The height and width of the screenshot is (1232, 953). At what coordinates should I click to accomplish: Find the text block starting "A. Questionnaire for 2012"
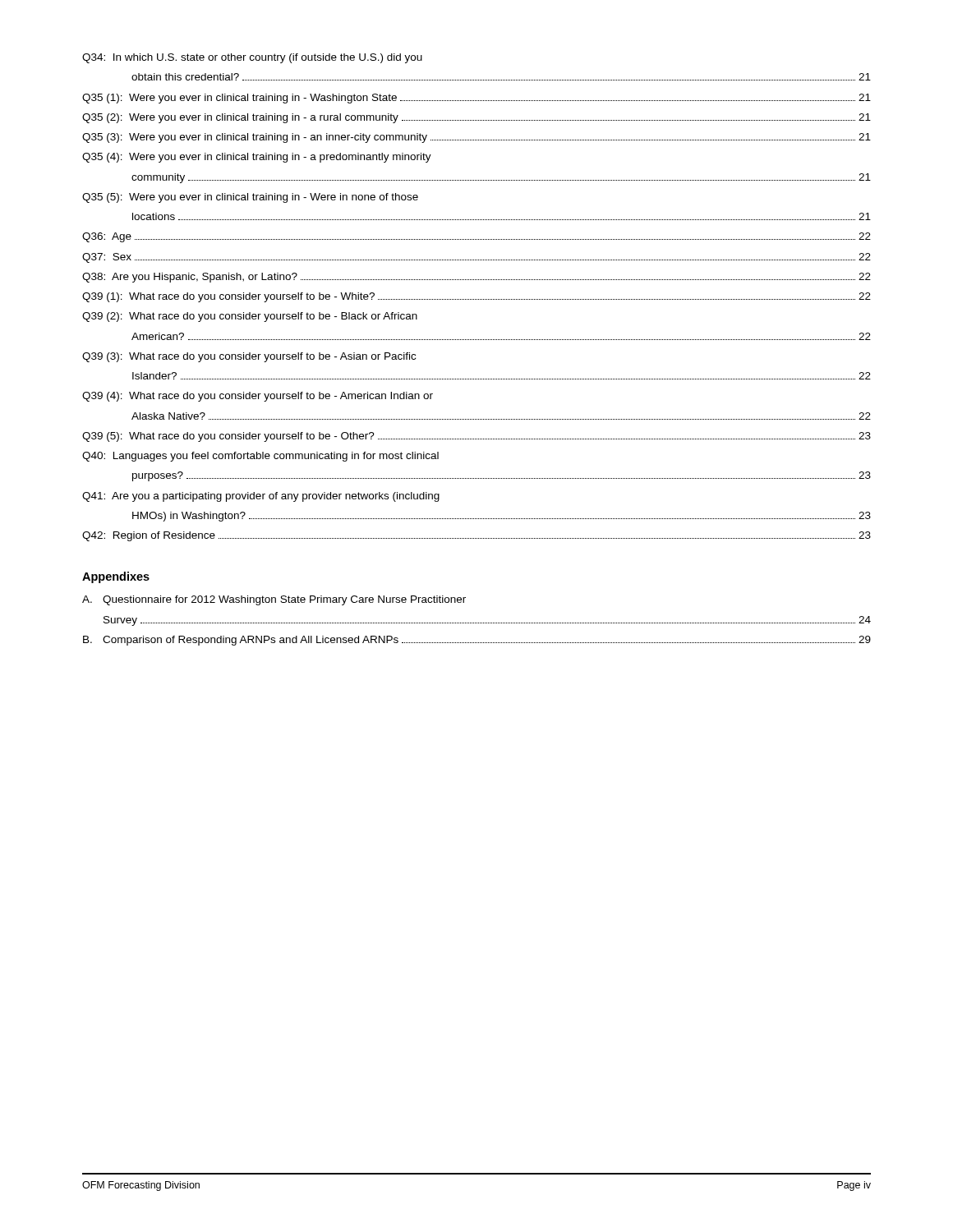tap(274, 600)
